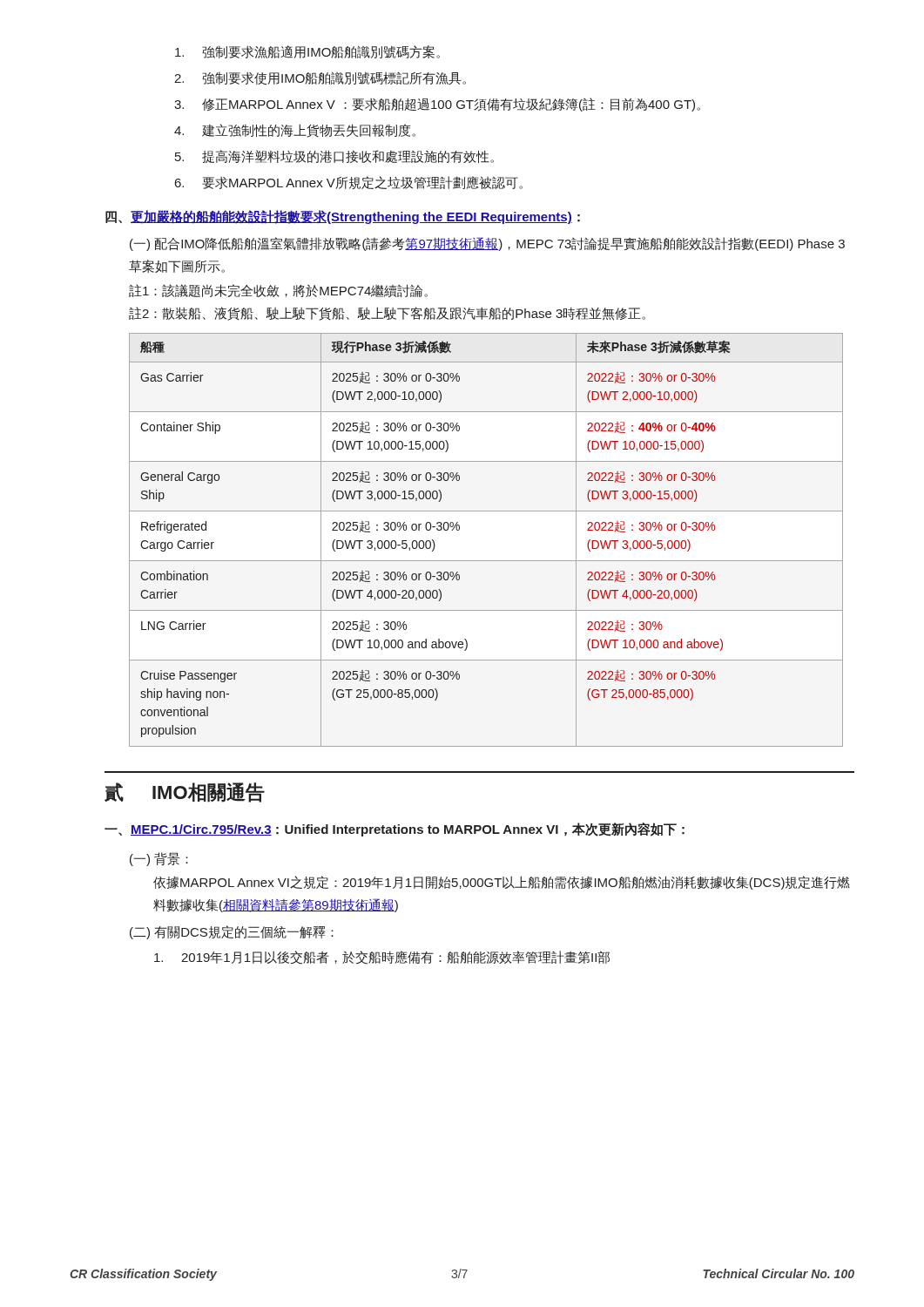Where does it say "依據MARPOL Annex VI之規定：2019年1月1日開始5,000GT以上船舶需依據IMO船舶燃油消耗數據收集(DCS)規定進行燃料數據收集(相關資料請參第89期技術通報)"?
Viewport: 924px width, 1307px height.
click(502, 893)
